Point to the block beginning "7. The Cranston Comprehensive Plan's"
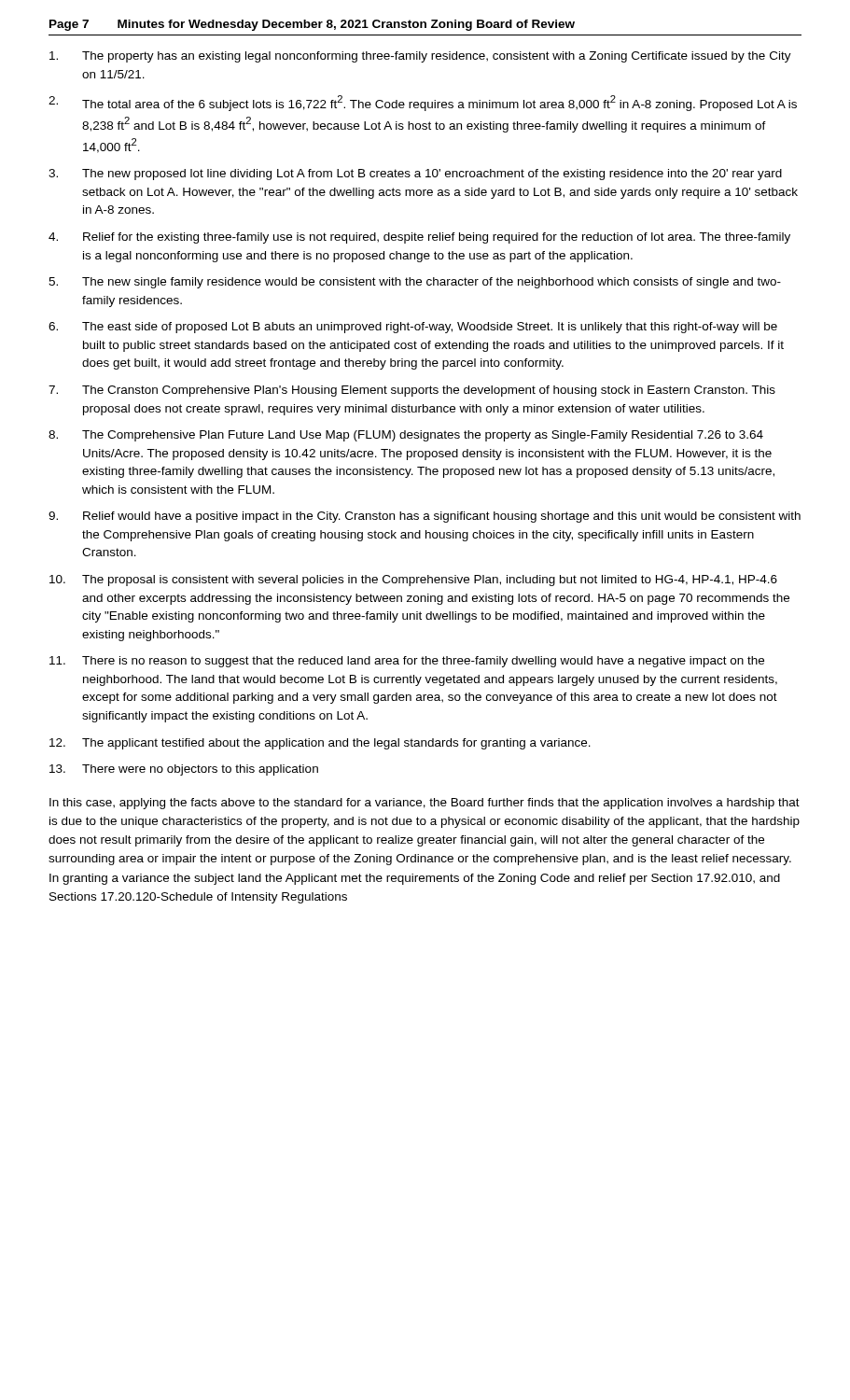The image size is (850, 1400). [425, 399]
